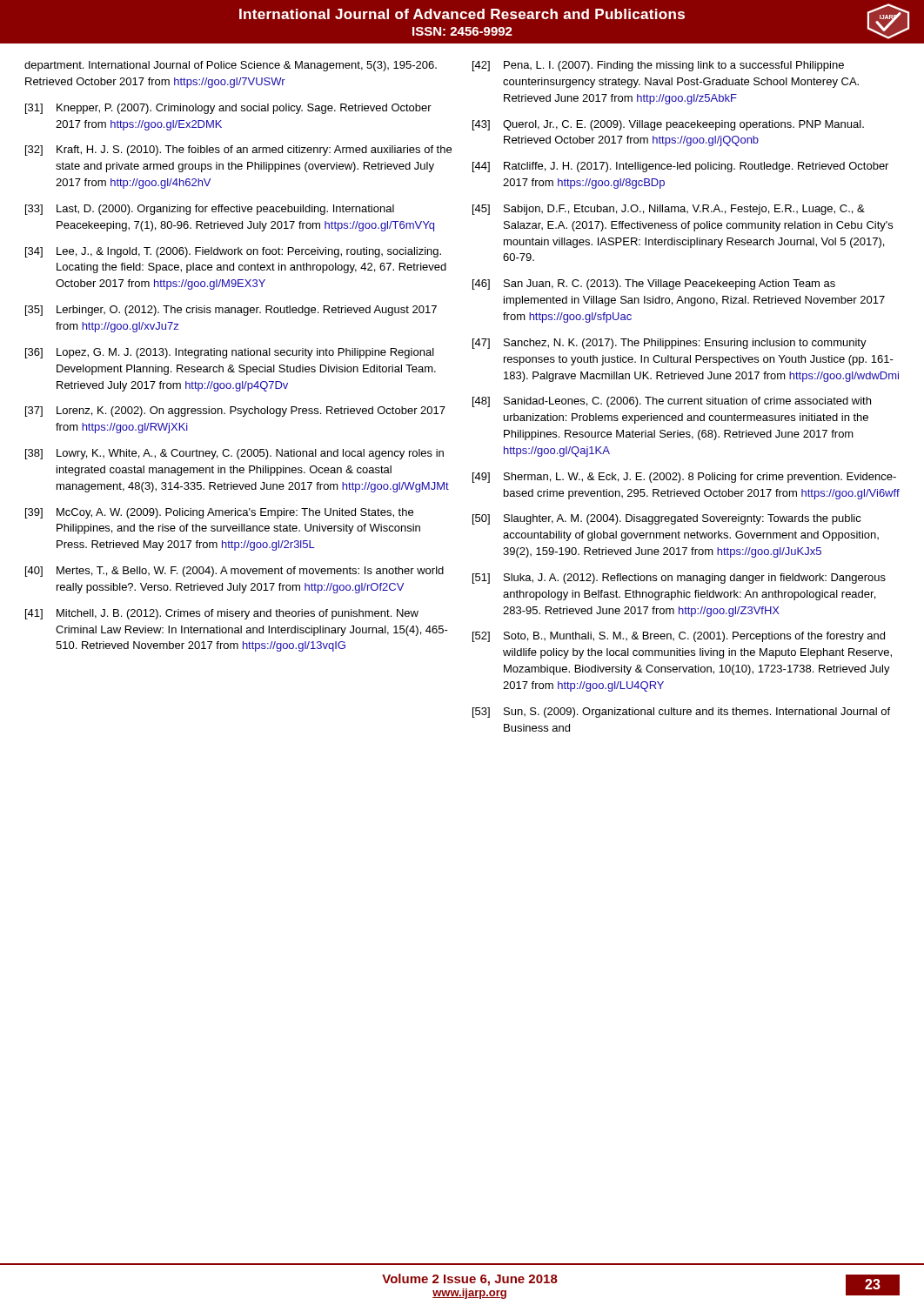Viewport: 924px width, 1305px height.
Task: Where is the passage that starts "[48] Sanidad-Leones, C."?
Action: click(x=686, y=426)
